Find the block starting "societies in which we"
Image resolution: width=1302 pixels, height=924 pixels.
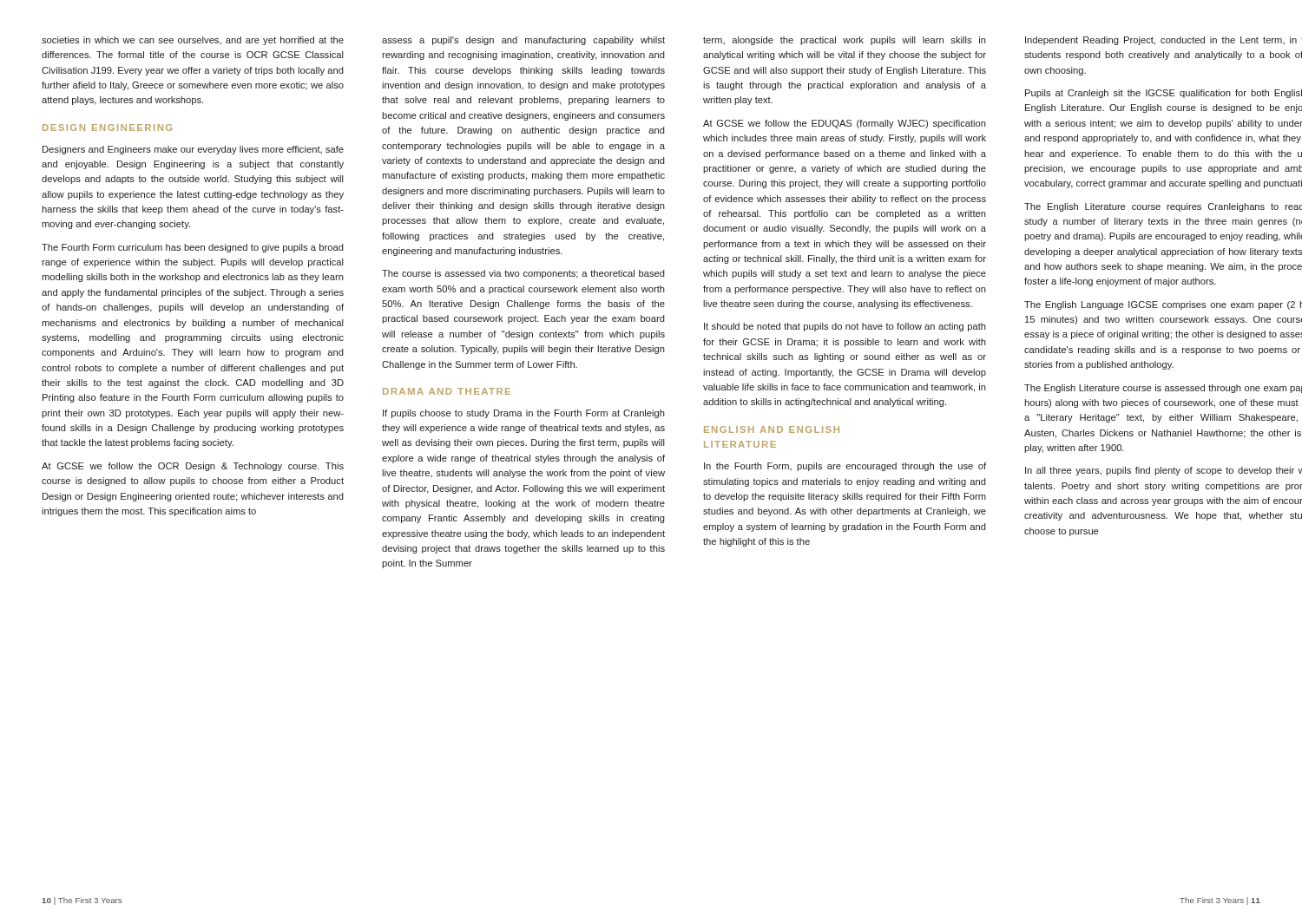point(193,71)
